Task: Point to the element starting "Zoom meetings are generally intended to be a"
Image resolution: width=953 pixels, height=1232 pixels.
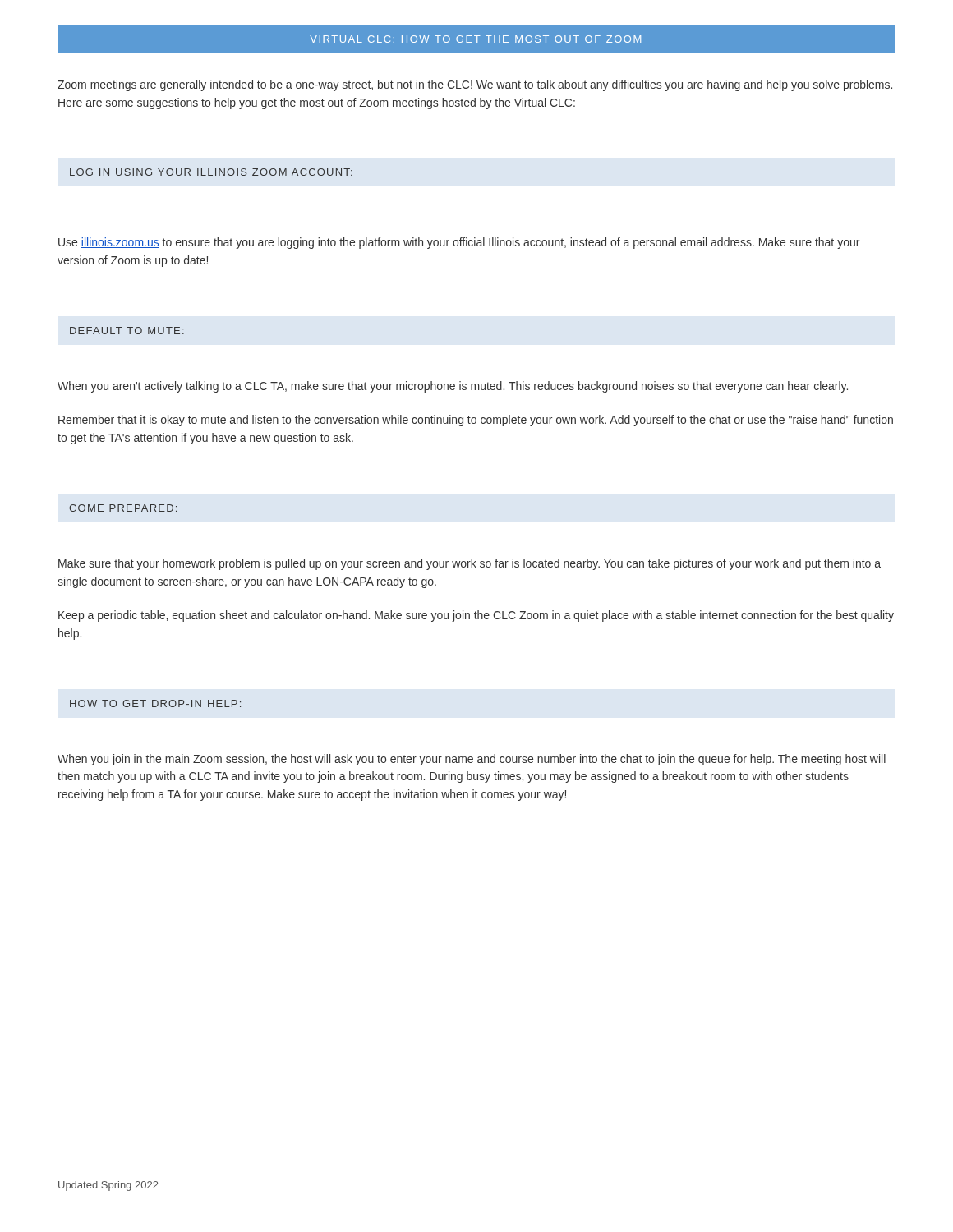Action: click(475, 94)
